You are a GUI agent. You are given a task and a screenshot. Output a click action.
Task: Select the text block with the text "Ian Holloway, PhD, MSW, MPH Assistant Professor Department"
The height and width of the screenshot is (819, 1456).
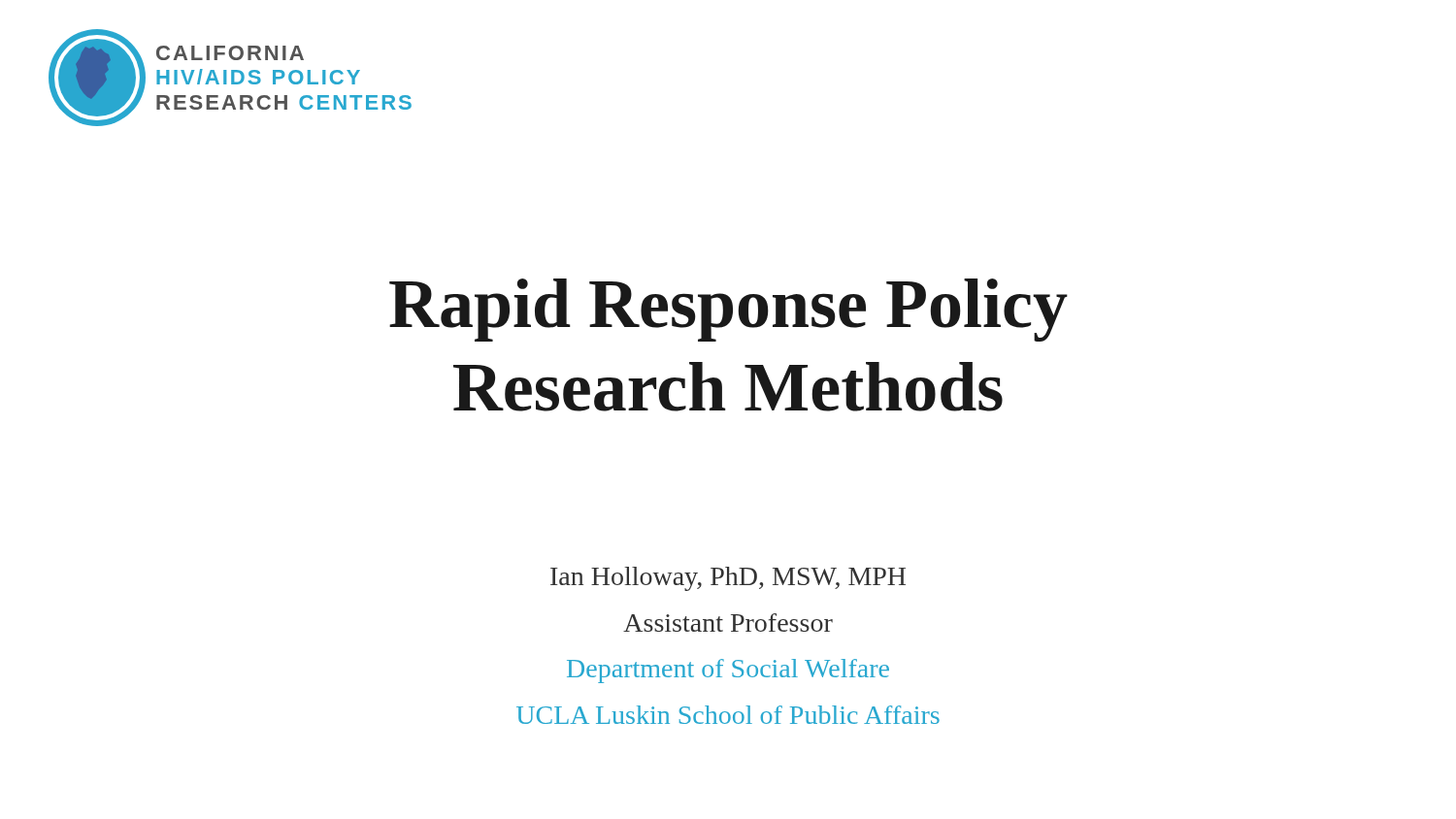(728, 579)
